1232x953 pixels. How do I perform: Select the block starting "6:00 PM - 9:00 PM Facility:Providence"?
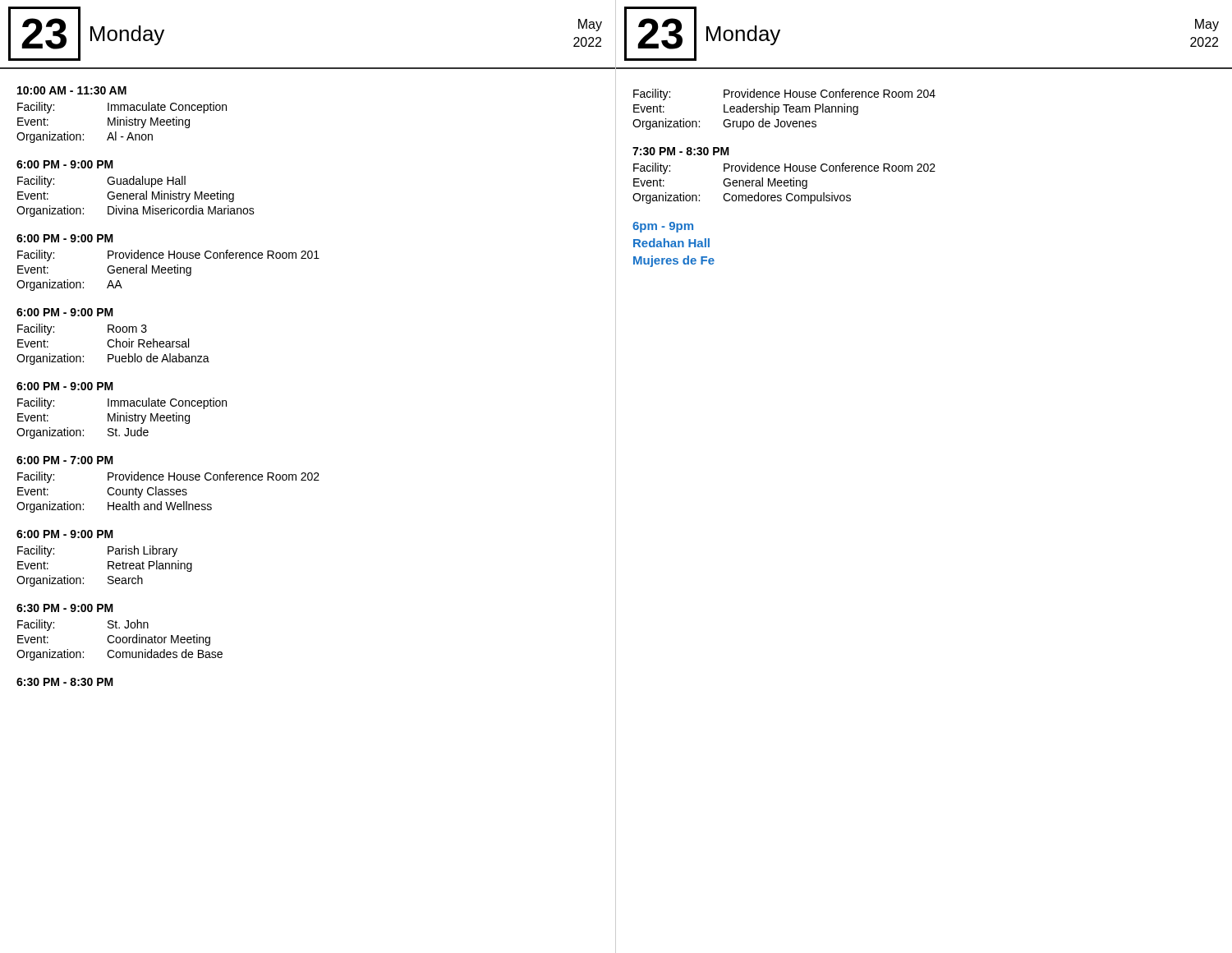point(308,261)
